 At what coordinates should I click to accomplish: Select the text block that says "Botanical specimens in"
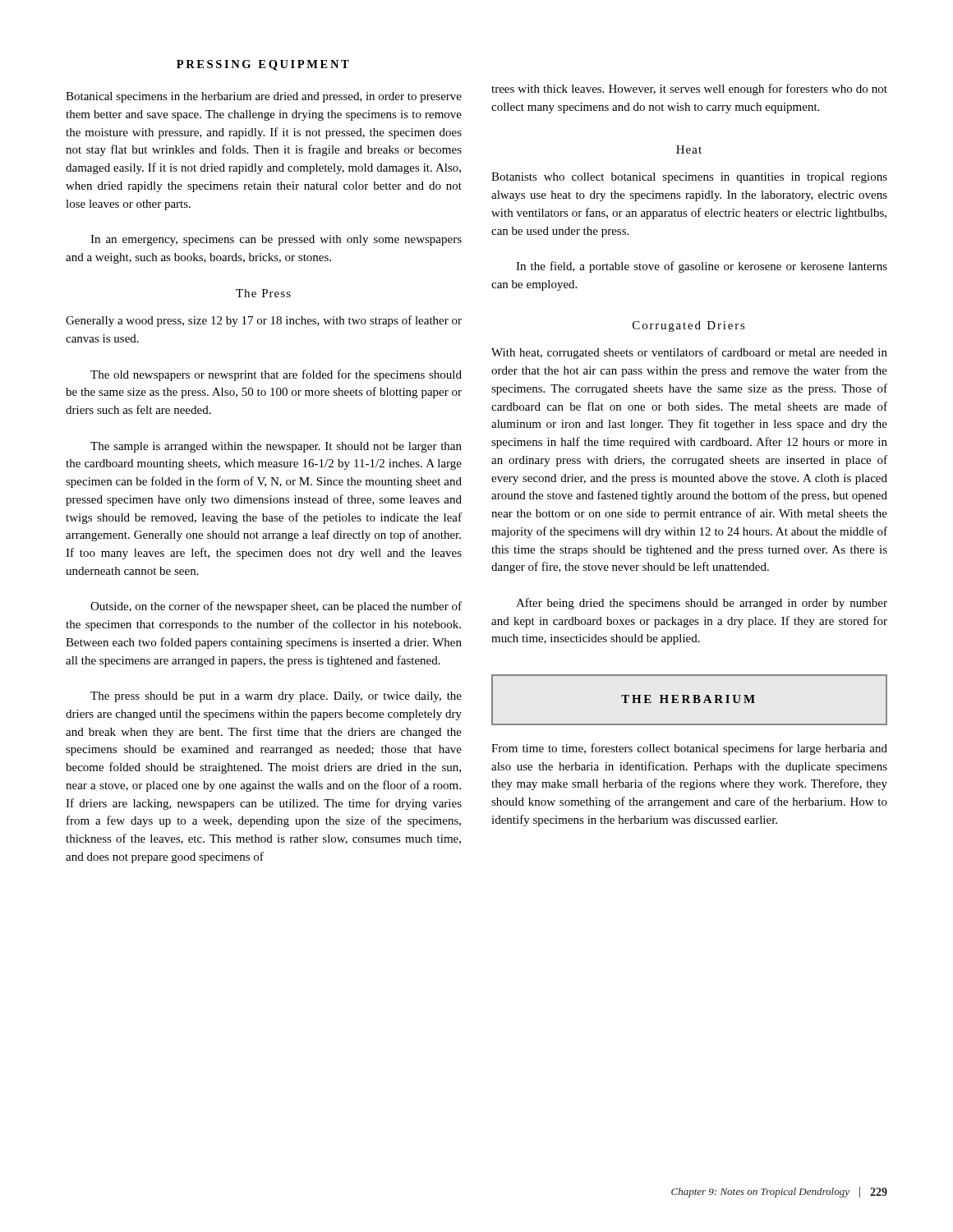264,150
